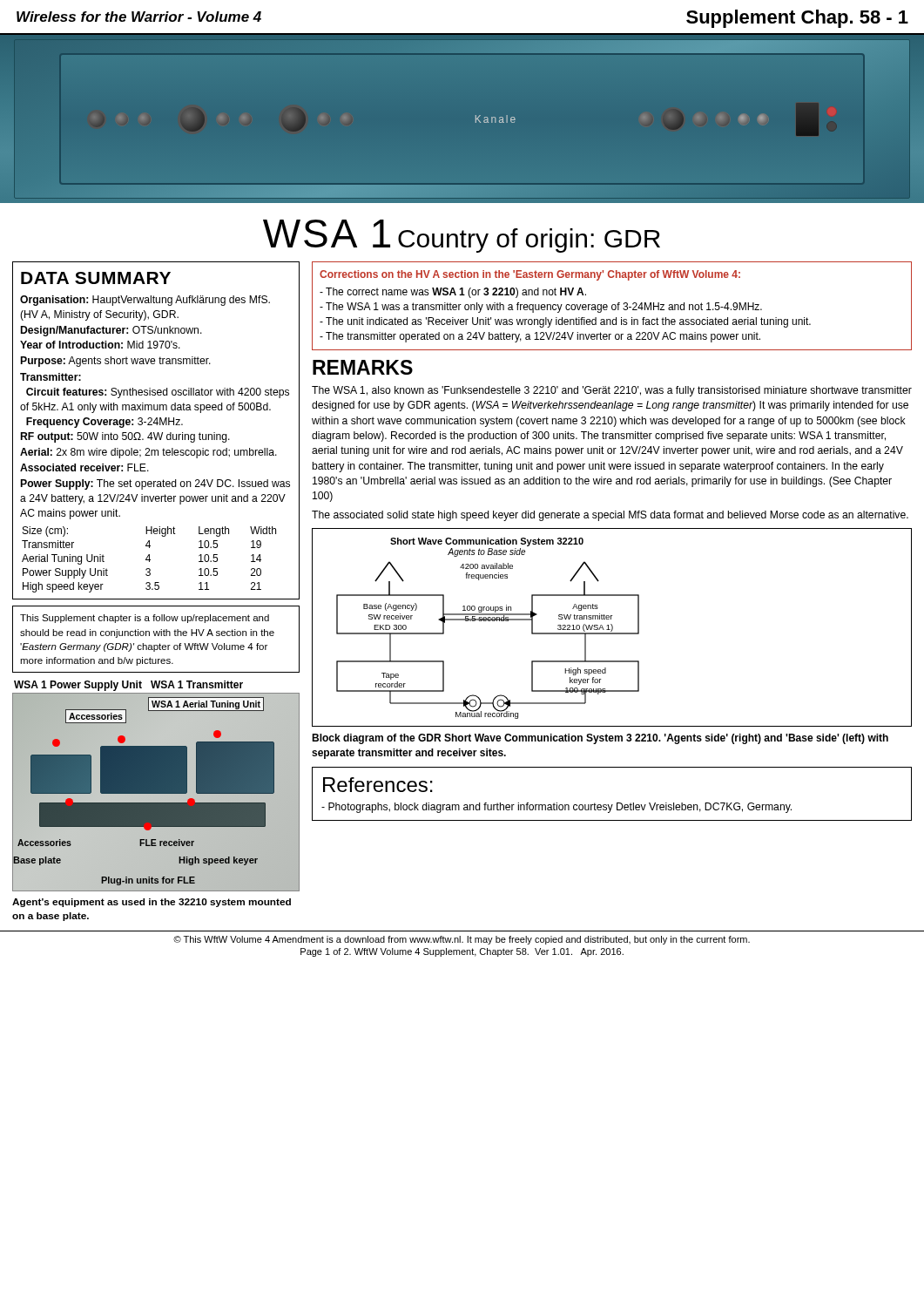Image resolution: width=924 pixels, height=1307 pixels.
Task: Select the table that reads "Size (cm):"
Action: [x=156, y=431]
